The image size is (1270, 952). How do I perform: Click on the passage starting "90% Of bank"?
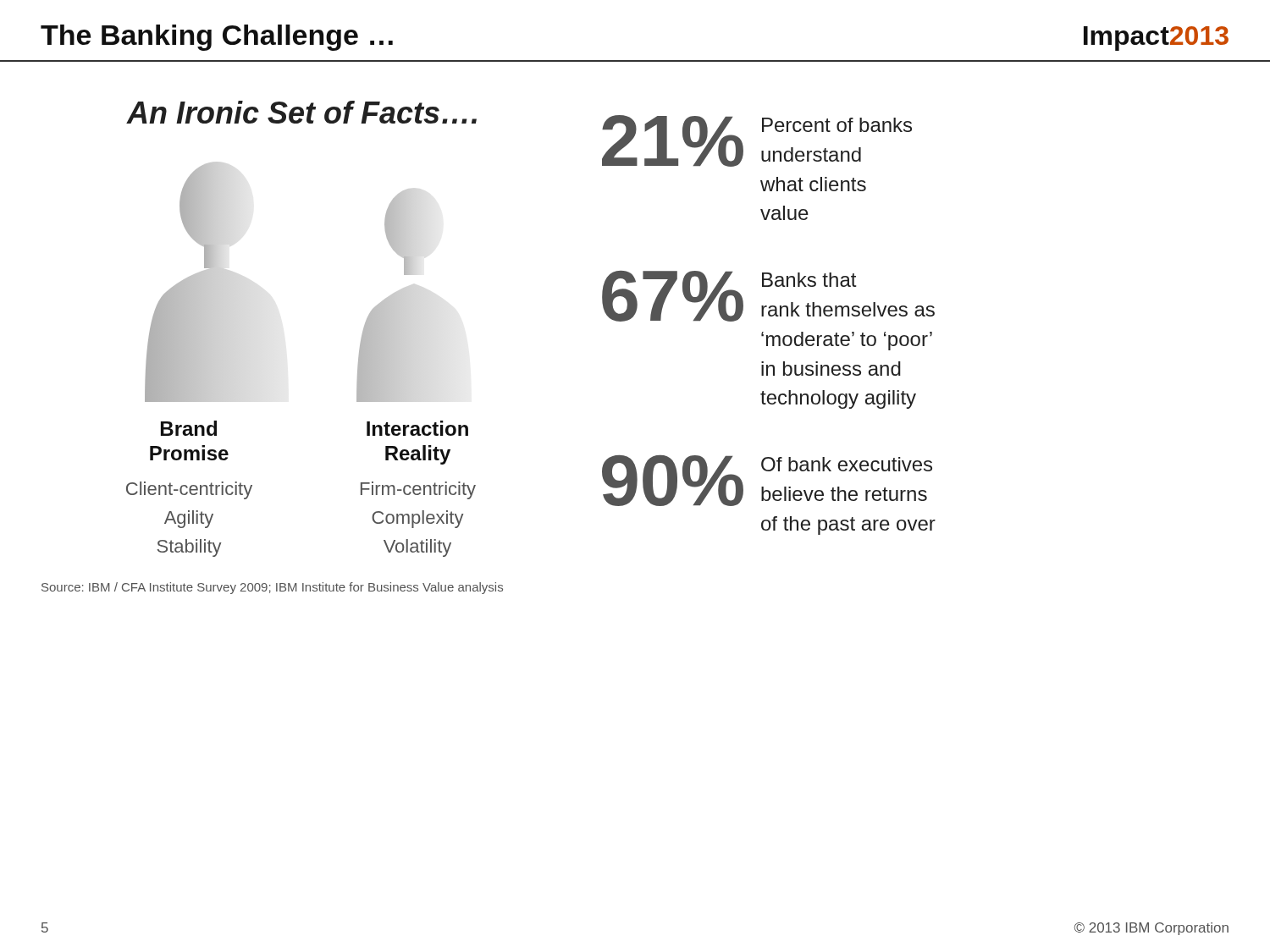point(767,491)
